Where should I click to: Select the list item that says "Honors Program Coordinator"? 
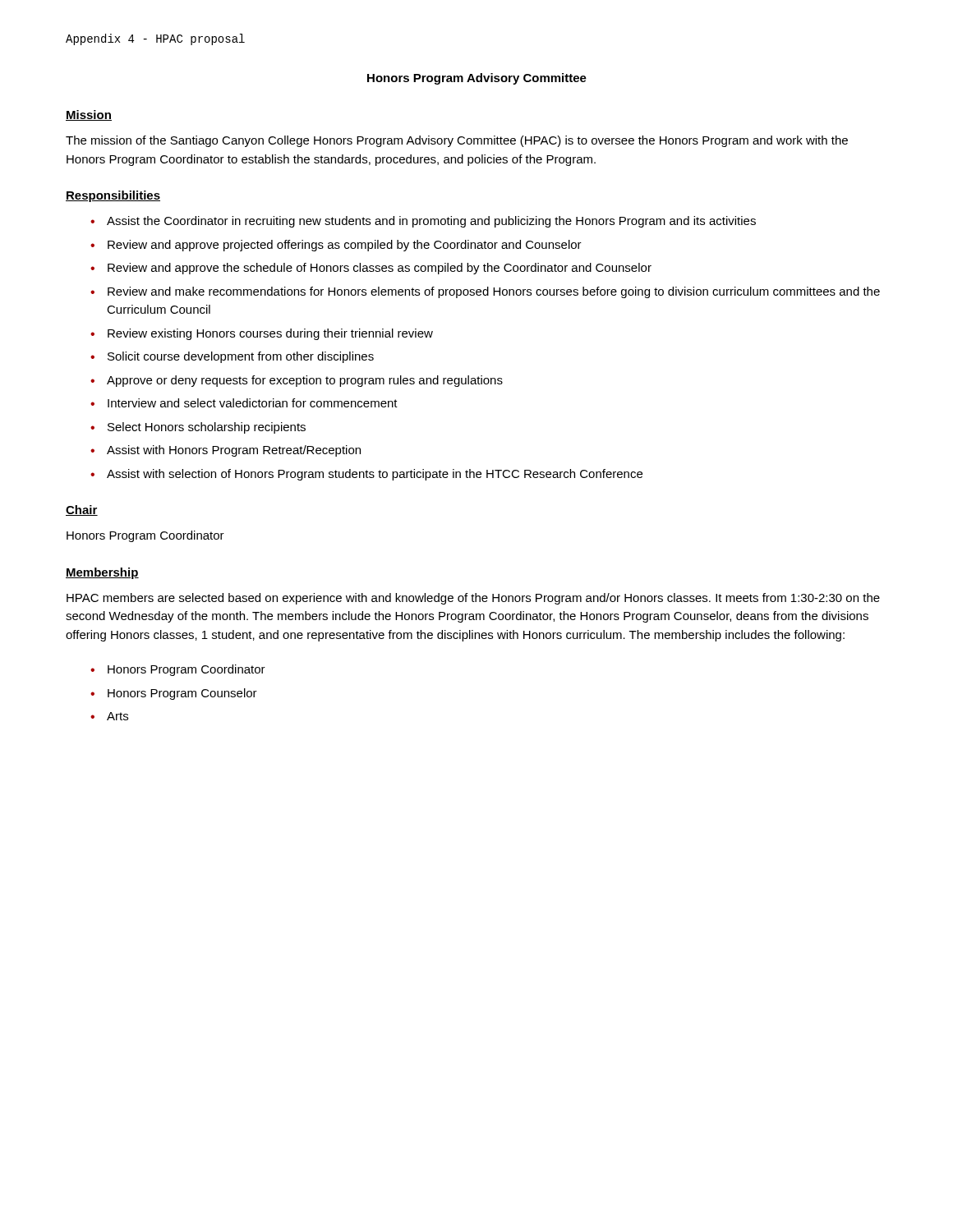186,669
